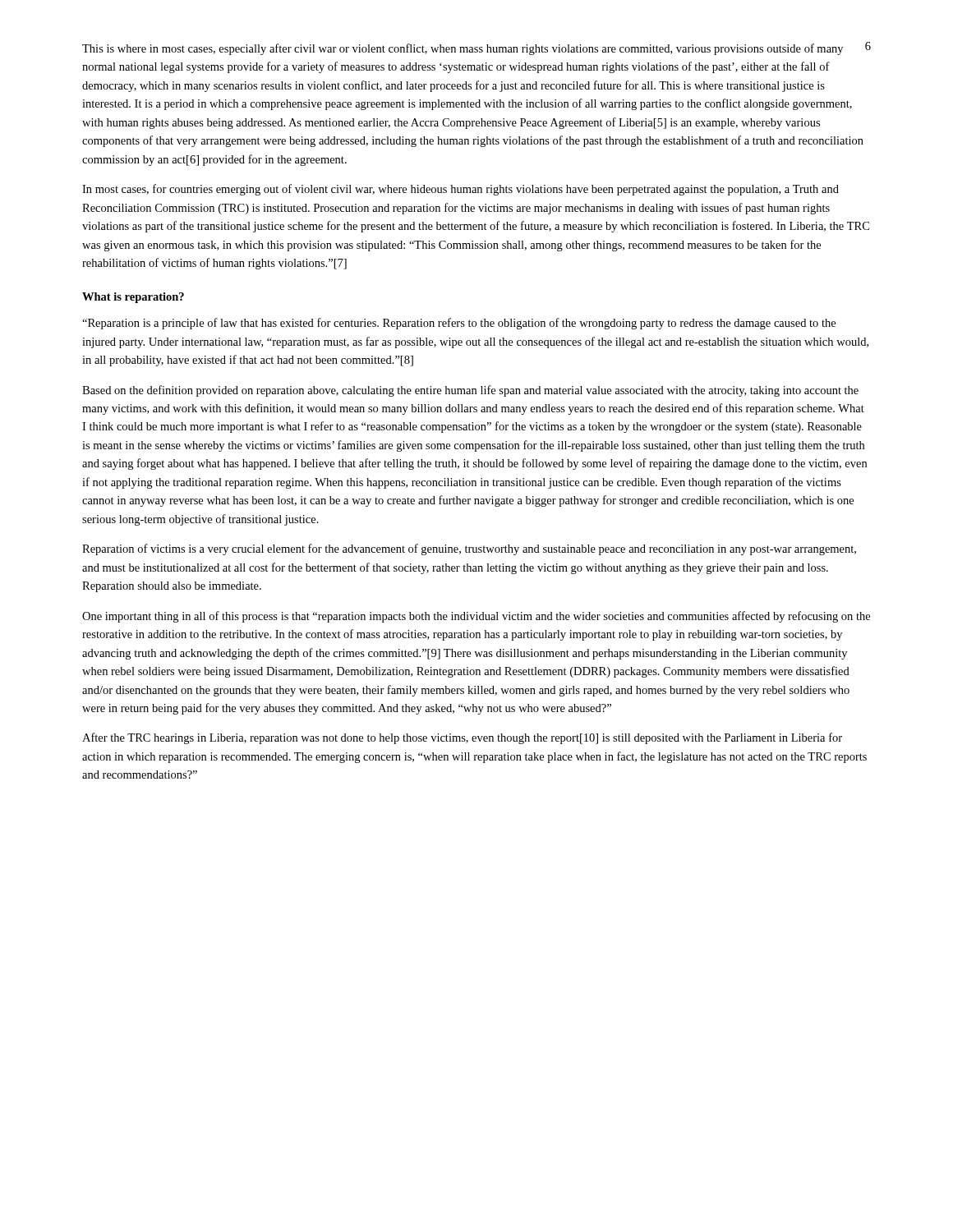Find the text block containing "After the TRC hearings in Liberia, reparation"
Screen dimensions: 1232x953
pyautogui.click(x=476, y=757)
